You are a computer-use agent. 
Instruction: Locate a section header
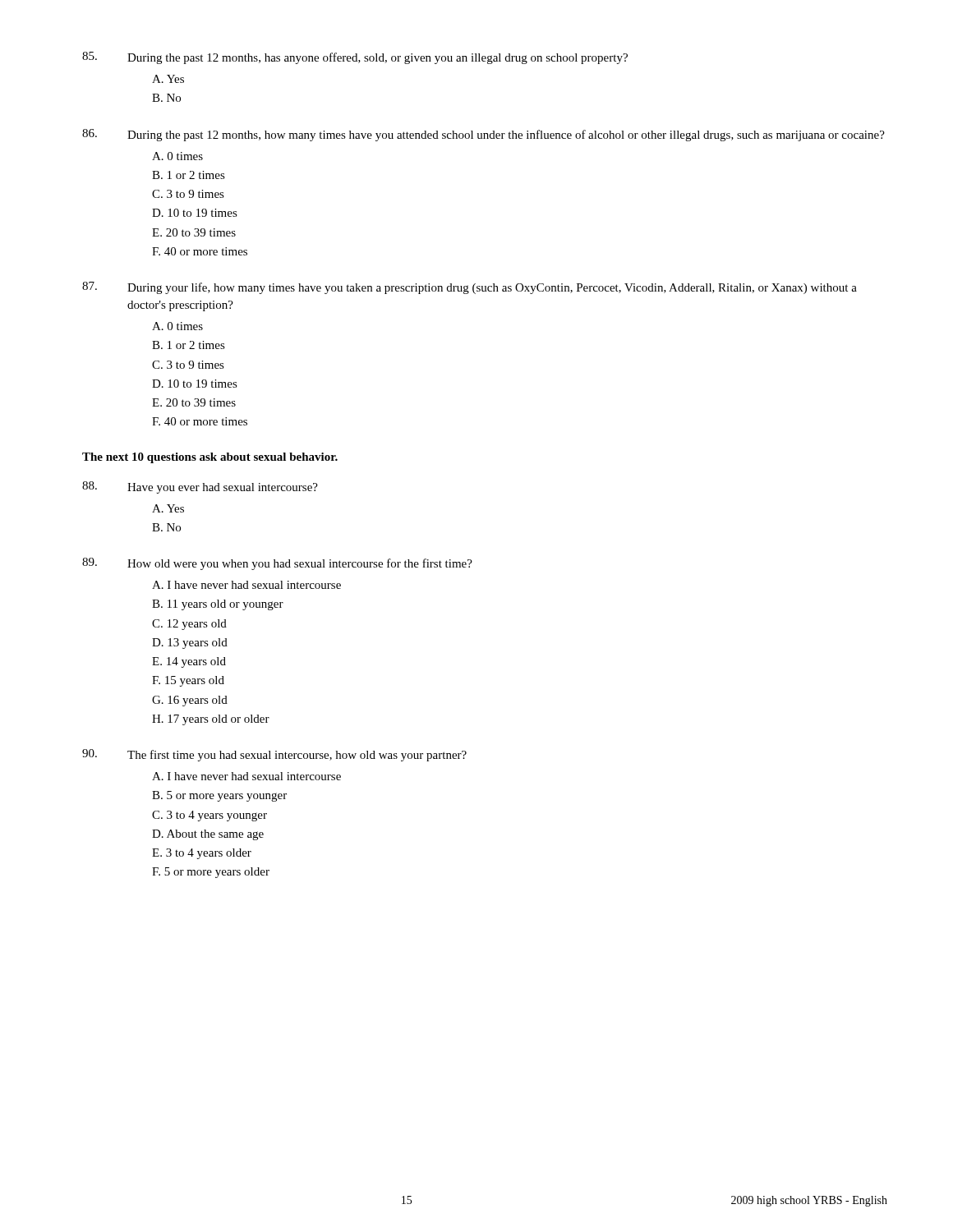point(210,456)
